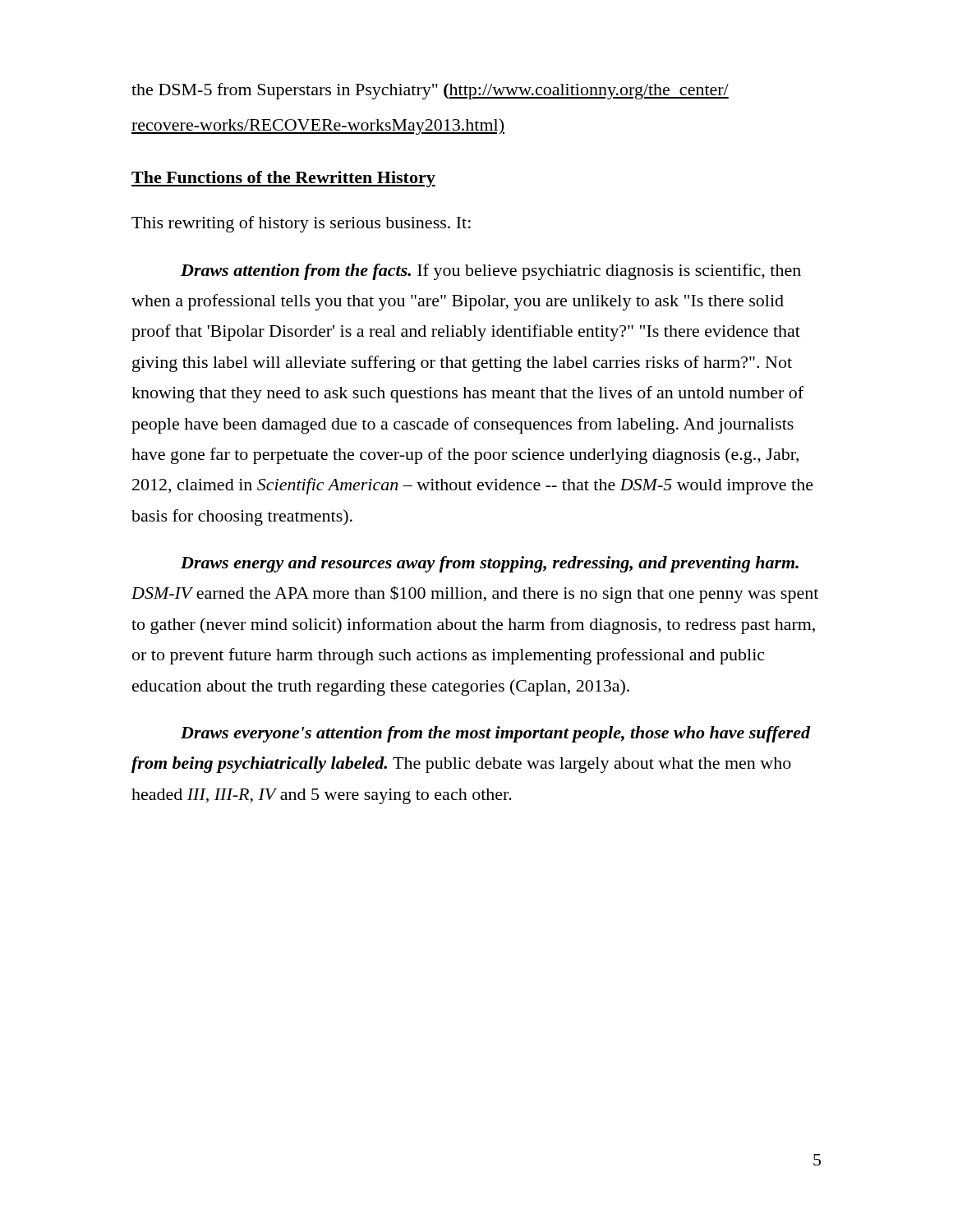This screenshot has width=953, height=1232.
Task: Click on the passage starting "Draws attention from the facts. If you"
Action: pyautogui.click(x=476, y=392)
